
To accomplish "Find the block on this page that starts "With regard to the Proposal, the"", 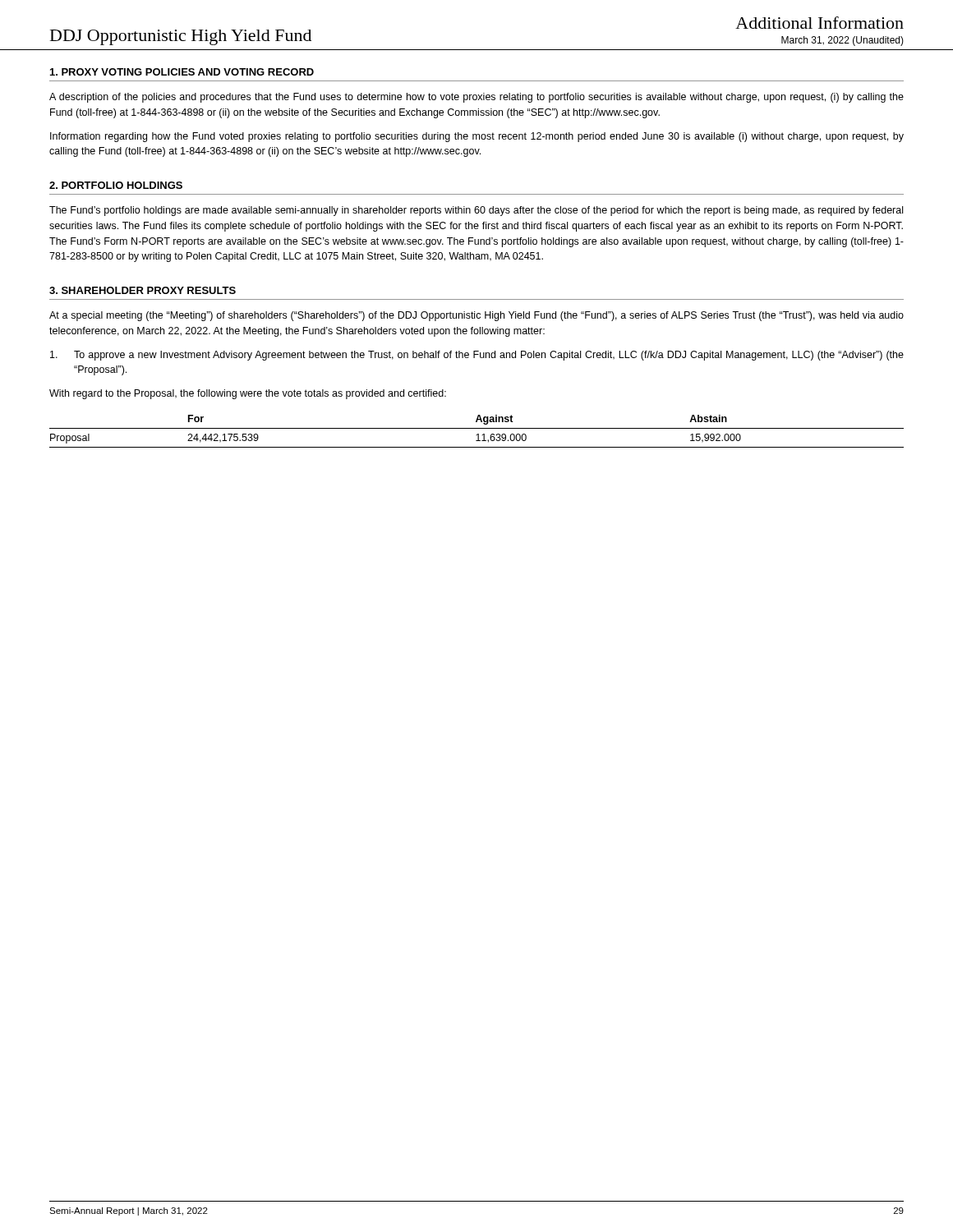I will pos(248,393).
